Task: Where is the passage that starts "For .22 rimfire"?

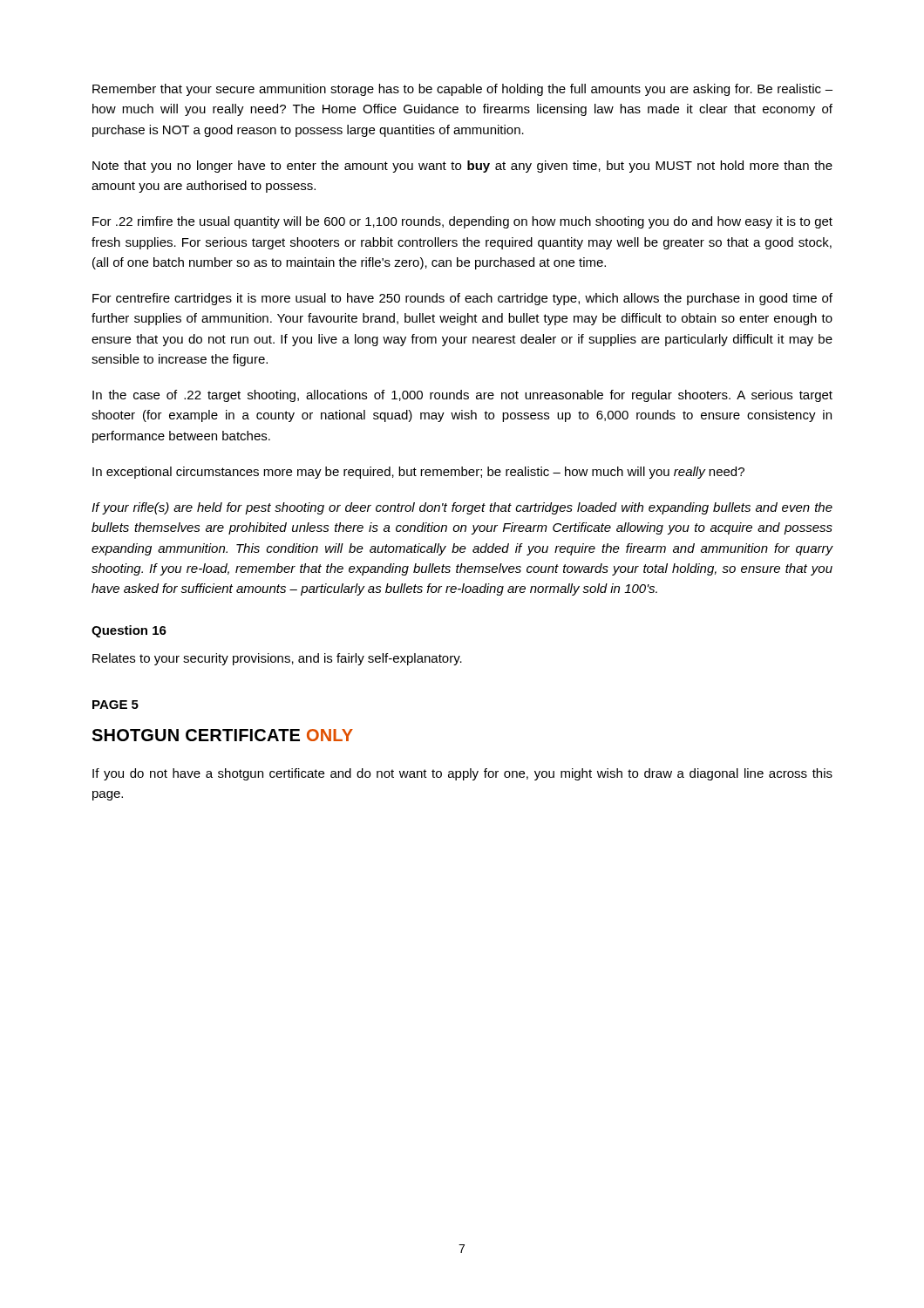Action: coord(462,242)
